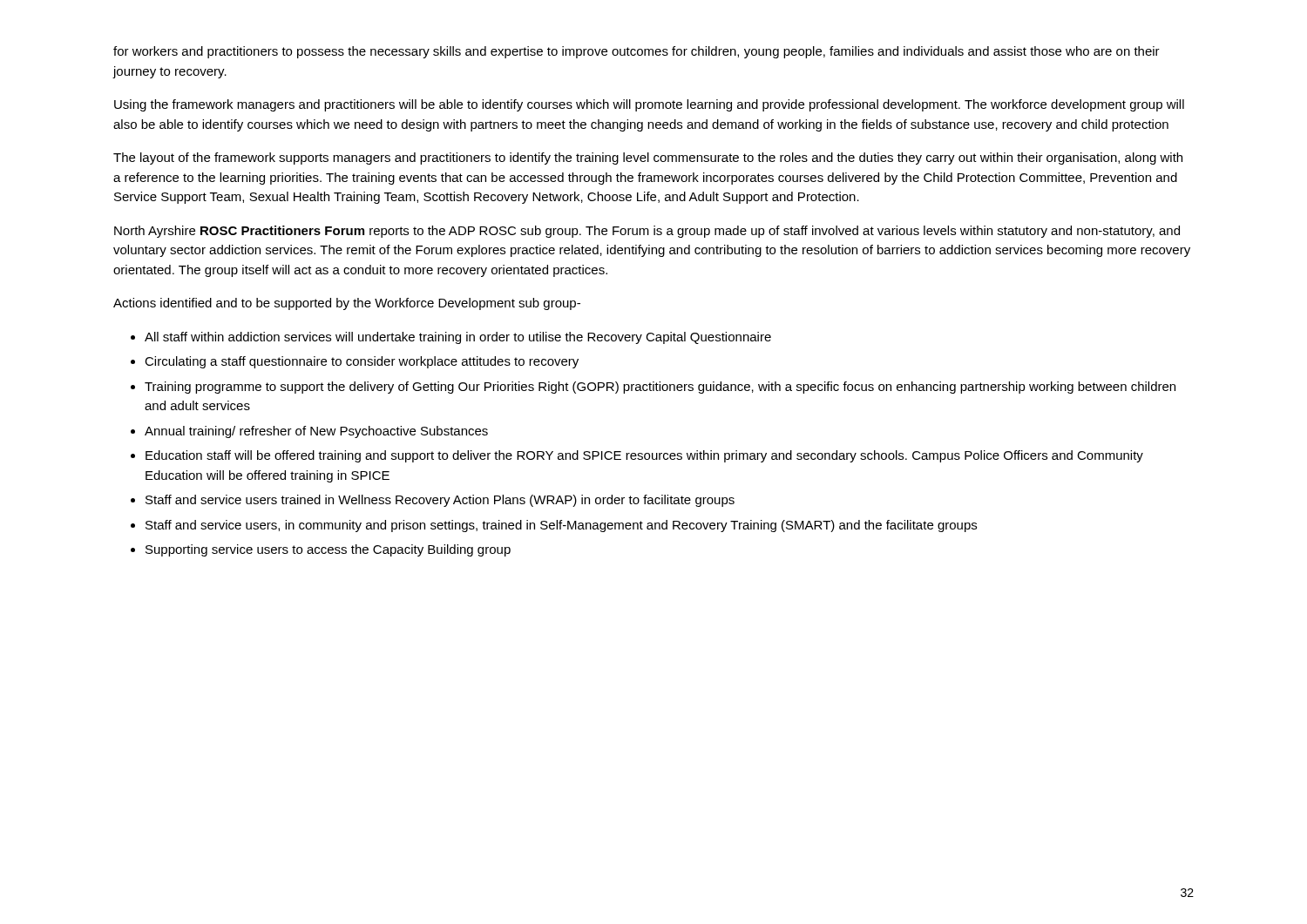Viewport: 1307px width, 924px height.
Task: Click the passage that begins "Actions identified and"
Action: tap(347, 303)
